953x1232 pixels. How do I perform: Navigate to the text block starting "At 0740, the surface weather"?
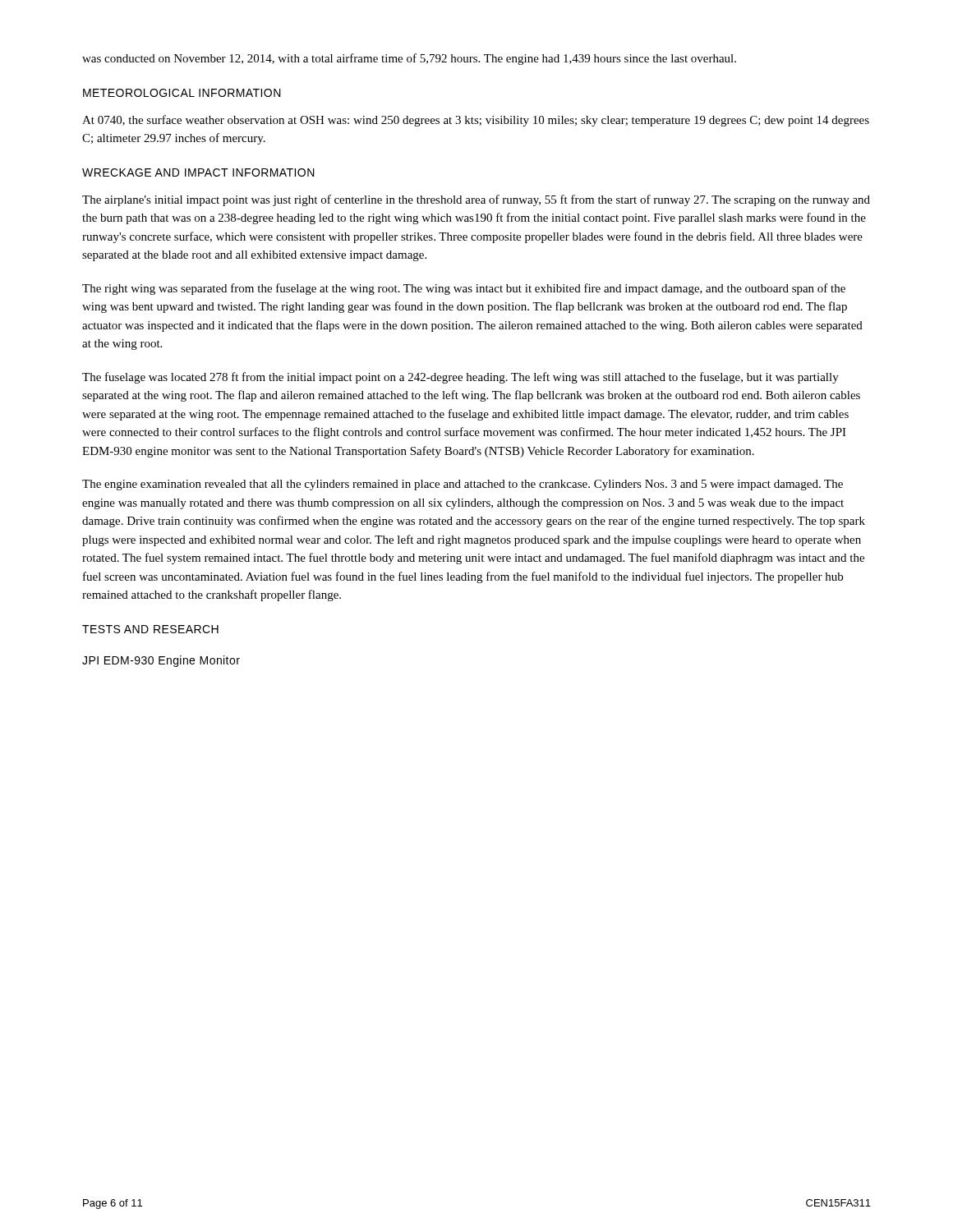point(476,129)
